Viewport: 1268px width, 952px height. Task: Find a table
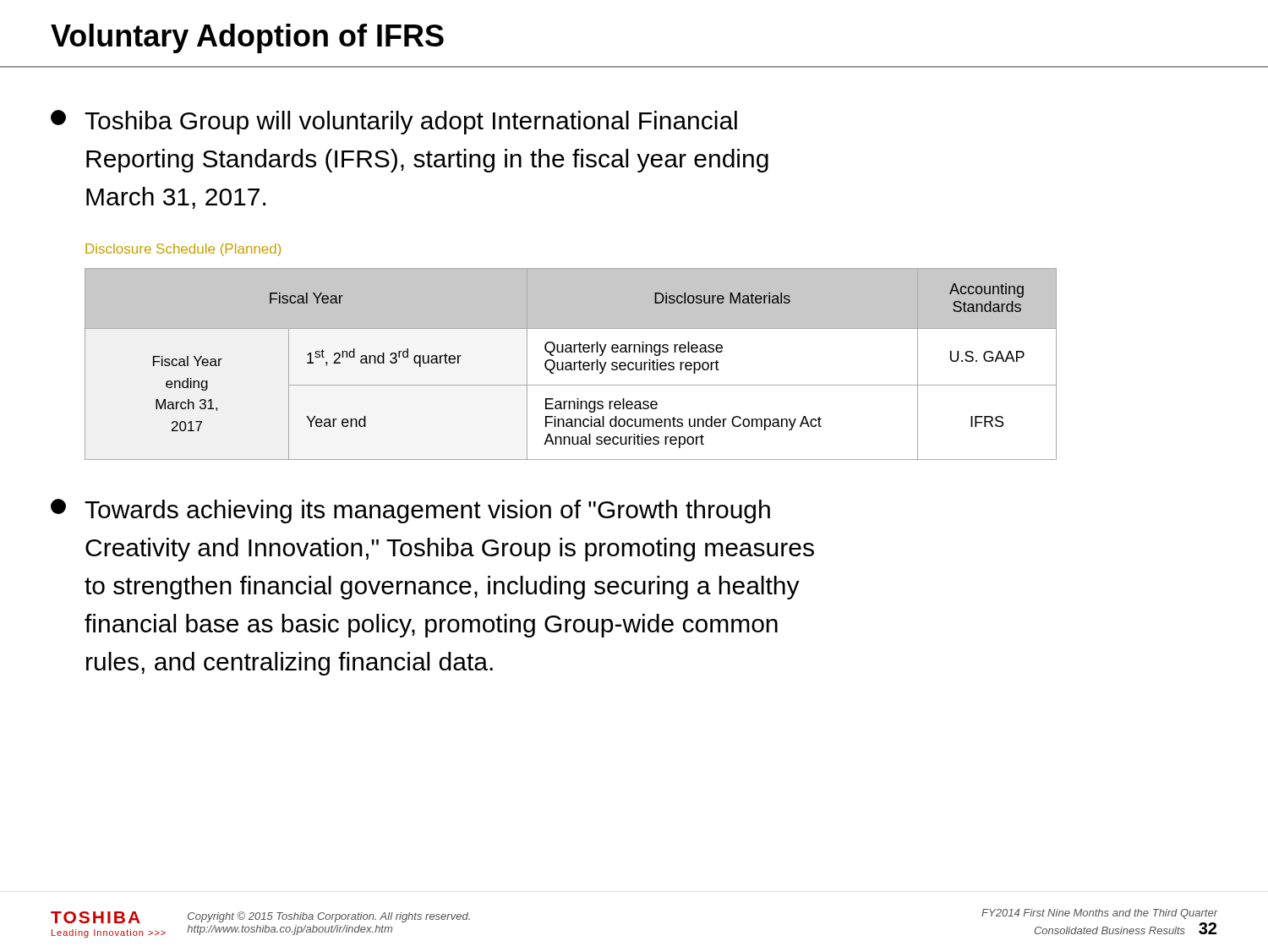(x=651, y=364)
